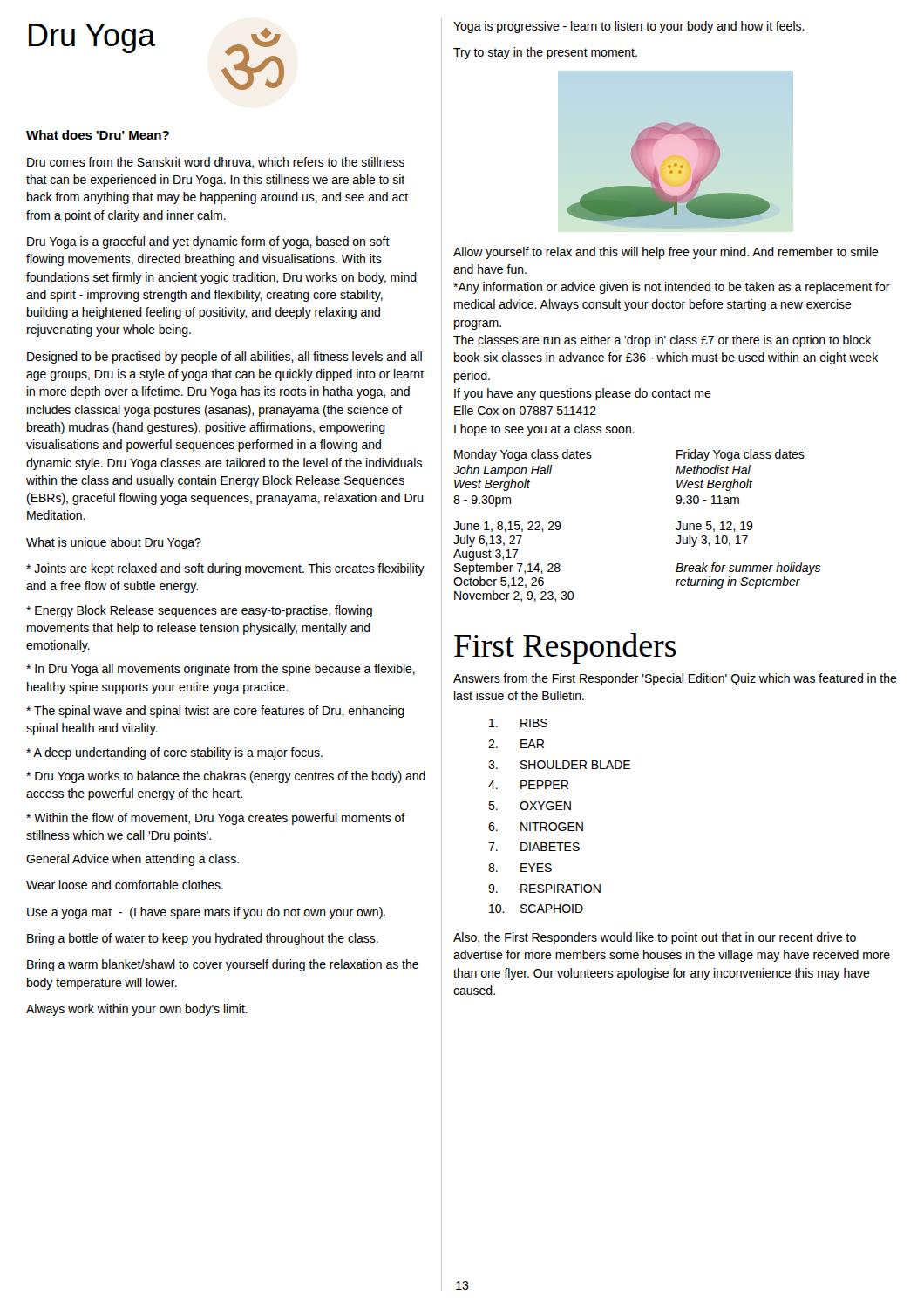Find the block on this page that starts "Yoga is progressive - learn to"
Viewport: 924px width, 1308px height.
(676, 26)
